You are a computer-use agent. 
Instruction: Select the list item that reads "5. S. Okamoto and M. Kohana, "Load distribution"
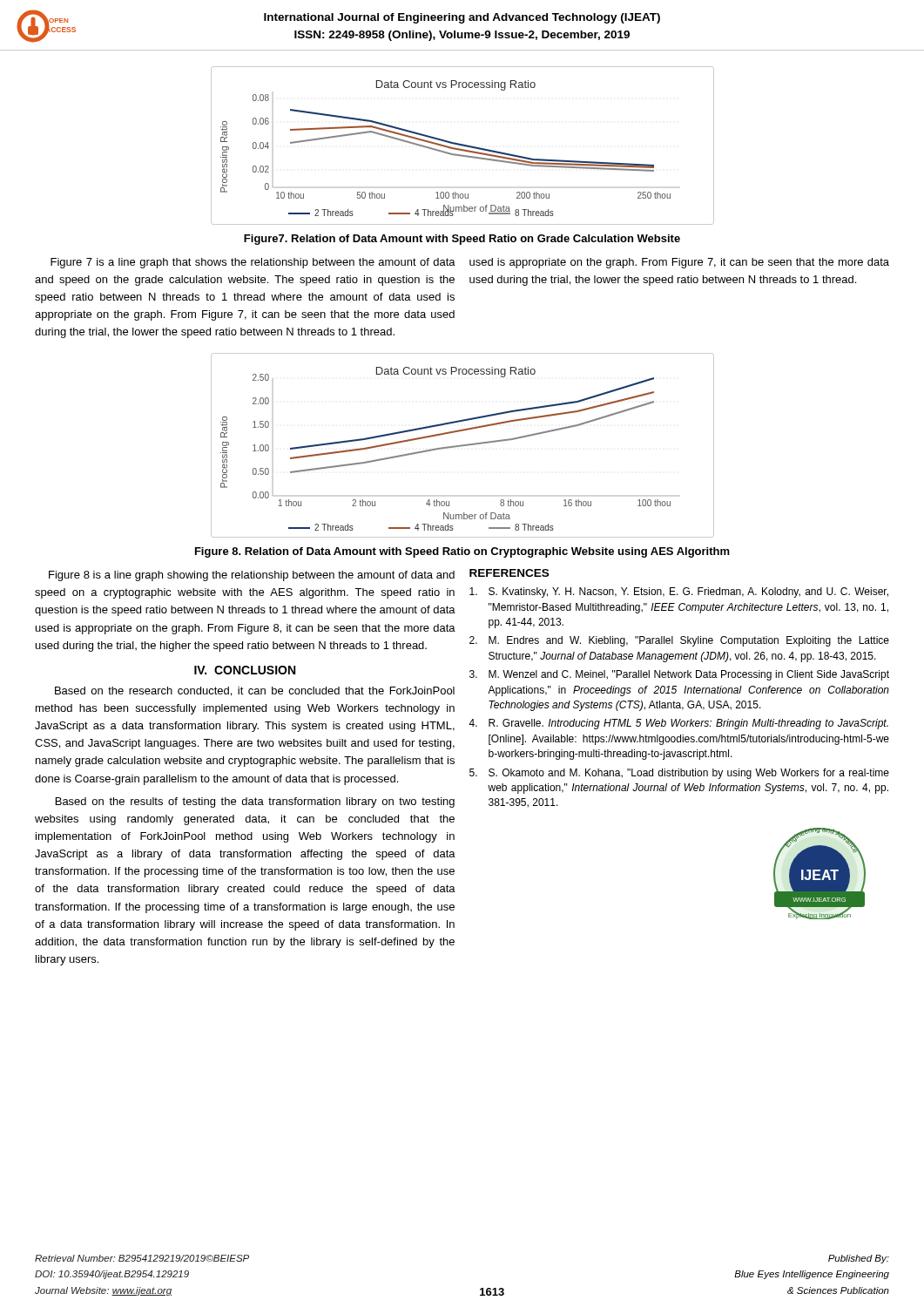point(679,788)
